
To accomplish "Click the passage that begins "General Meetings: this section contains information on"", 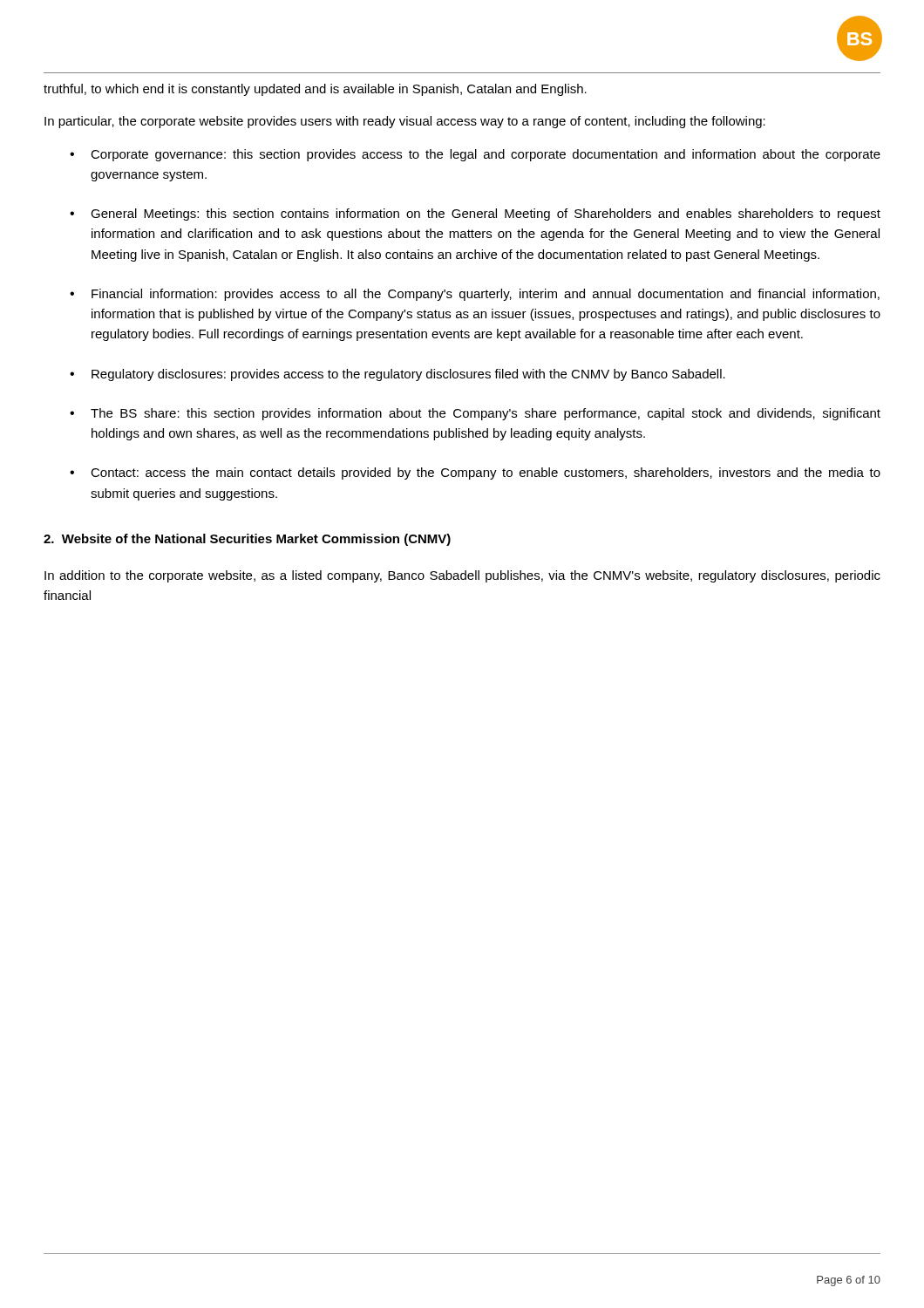I will (486, 233).
